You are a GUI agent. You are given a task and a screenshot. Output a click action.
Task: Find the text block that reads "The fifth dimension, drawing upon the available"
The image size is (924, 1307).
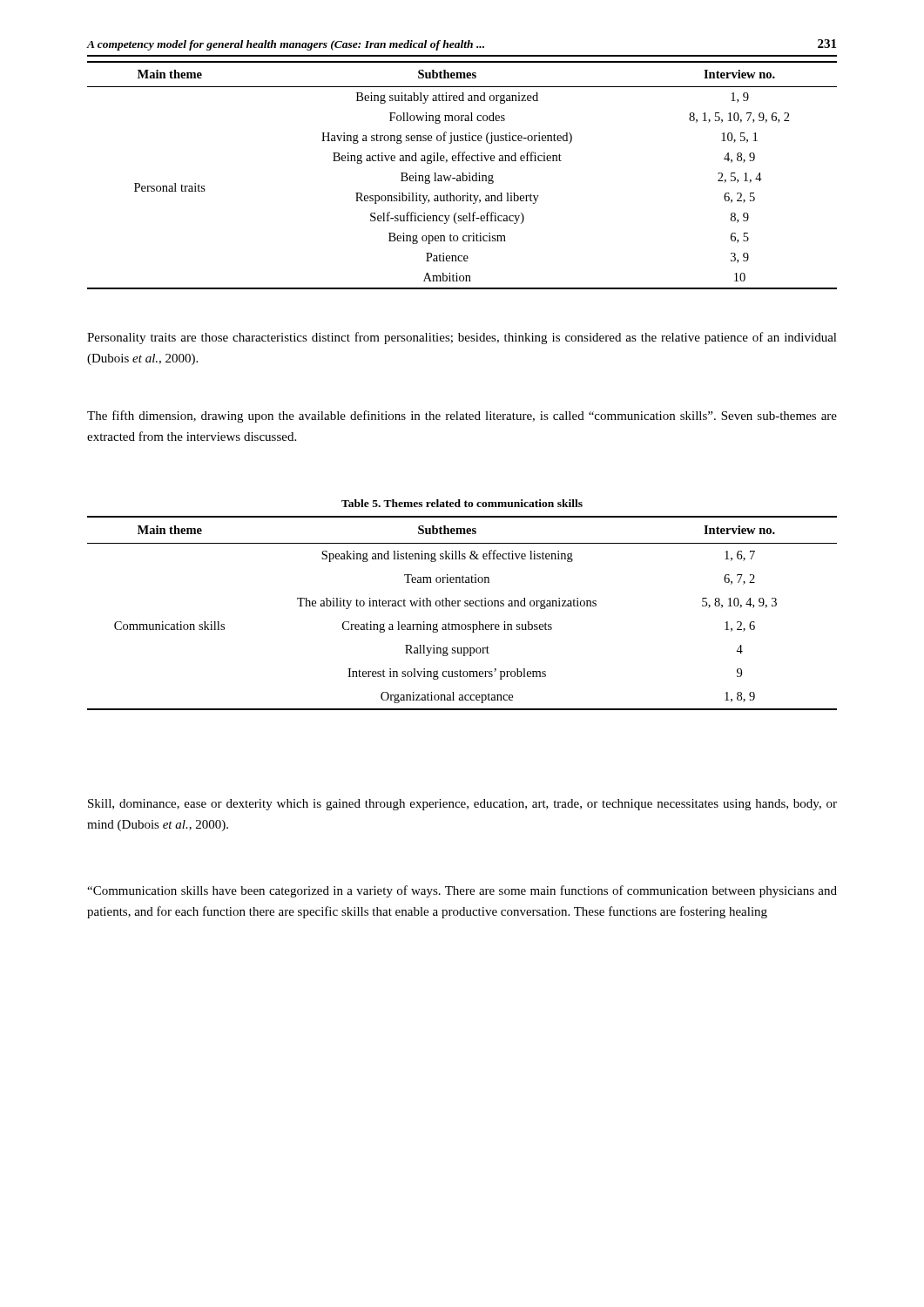pos(462,426)
